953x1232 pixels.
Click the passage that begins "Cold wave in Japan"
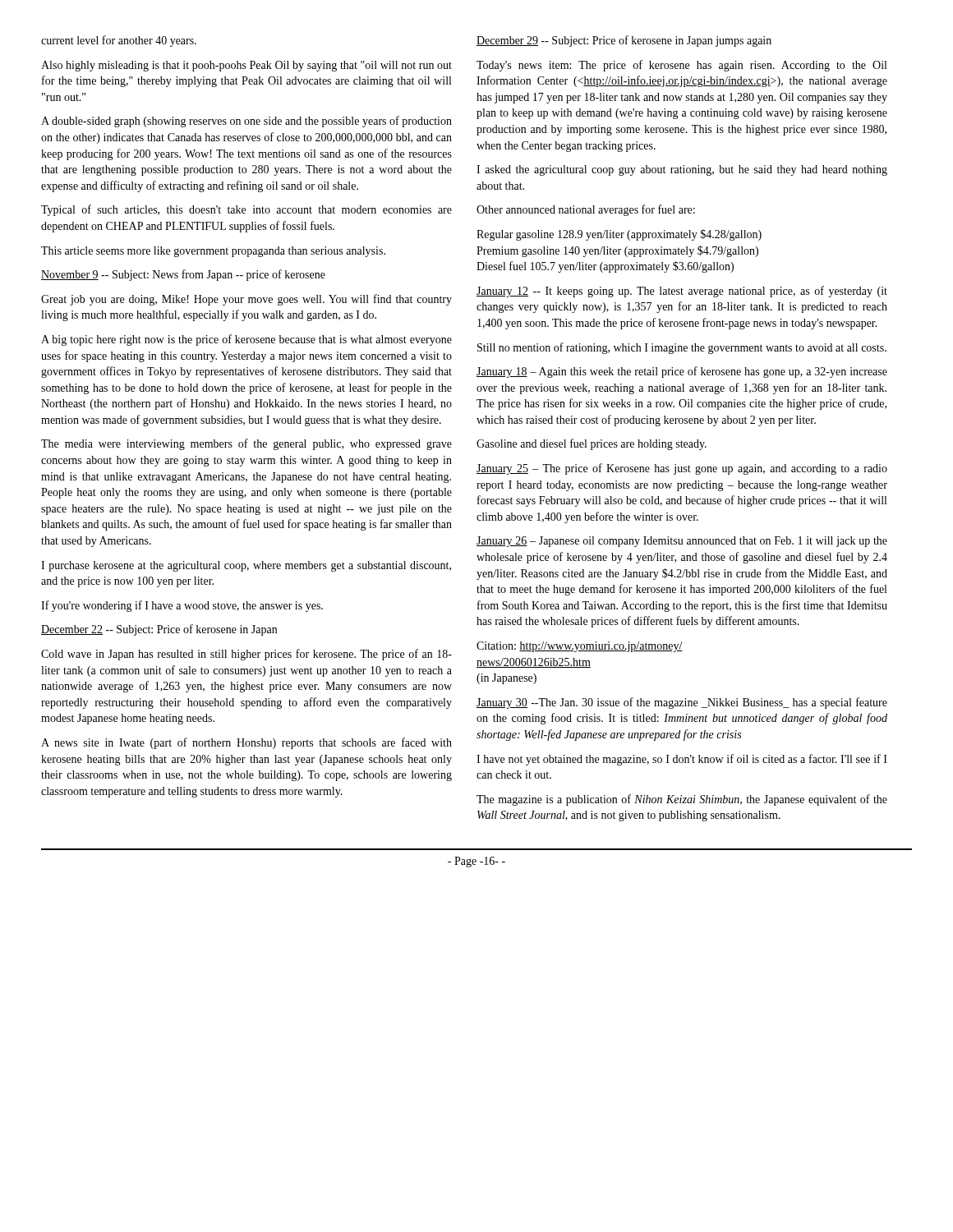(x=246, y=687)
